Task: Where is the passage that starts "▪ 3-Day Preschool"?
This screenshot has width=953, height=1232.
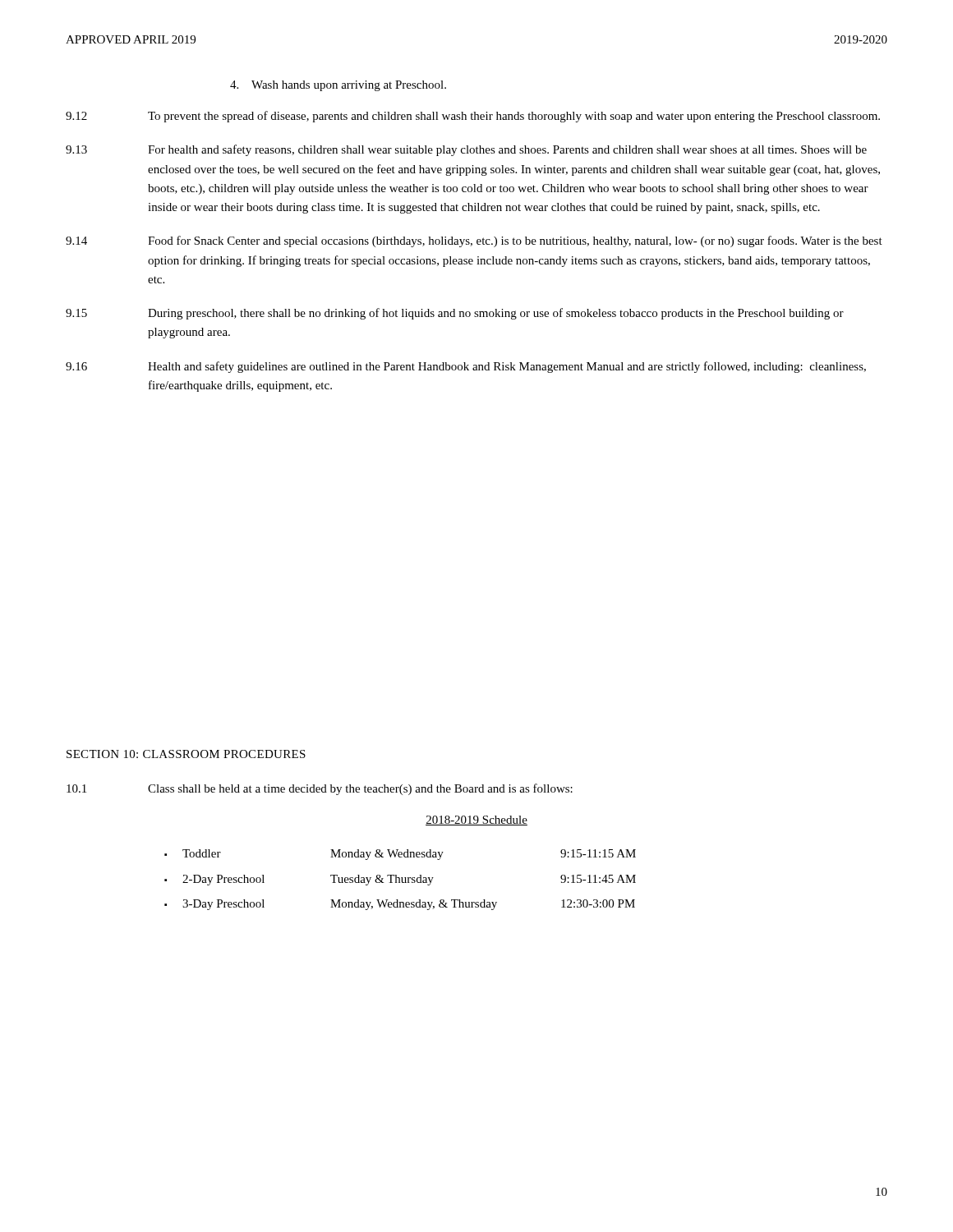Action: [420, 904]
